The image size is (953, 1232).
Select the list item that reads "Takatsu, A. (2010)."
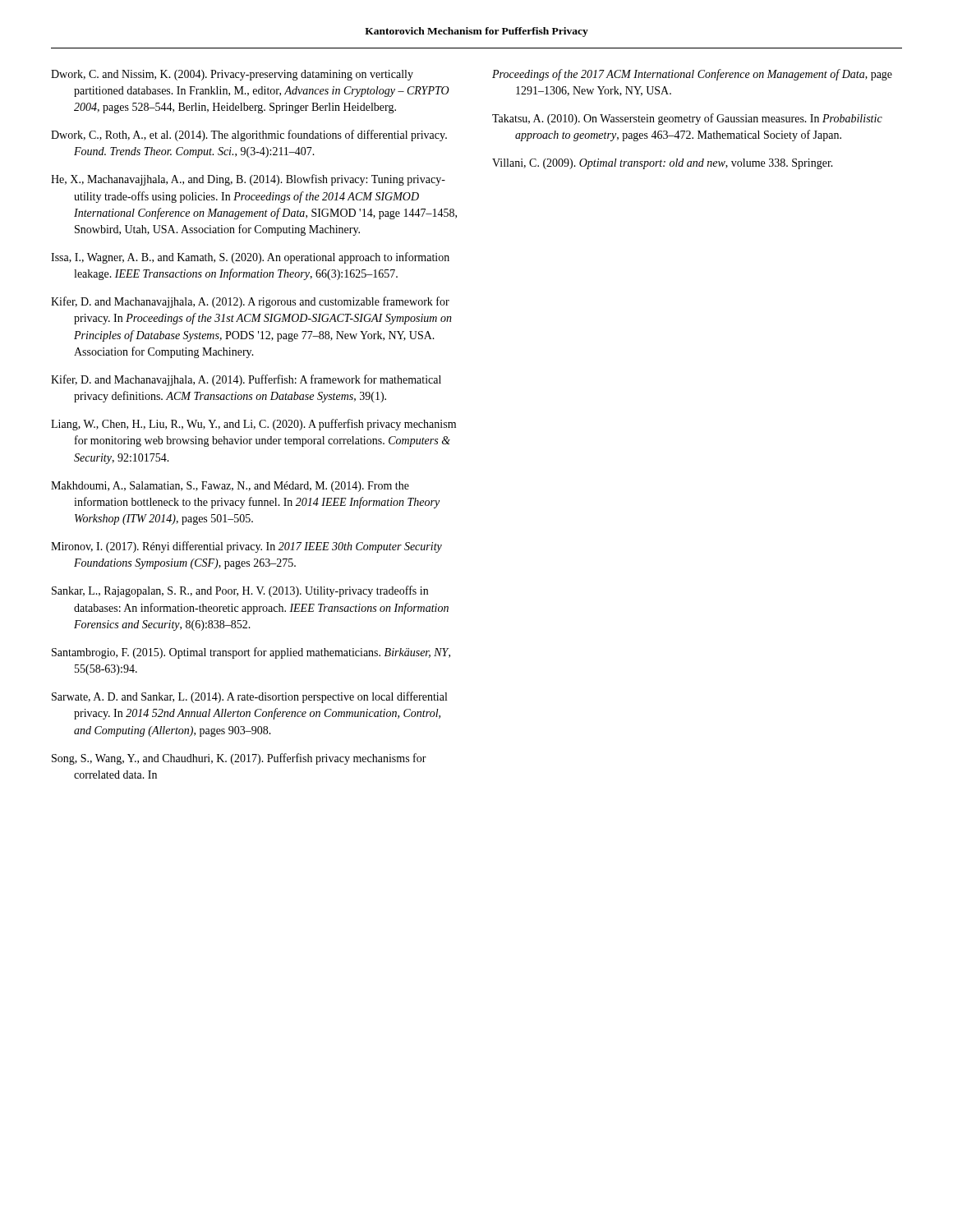click(687, 127)
